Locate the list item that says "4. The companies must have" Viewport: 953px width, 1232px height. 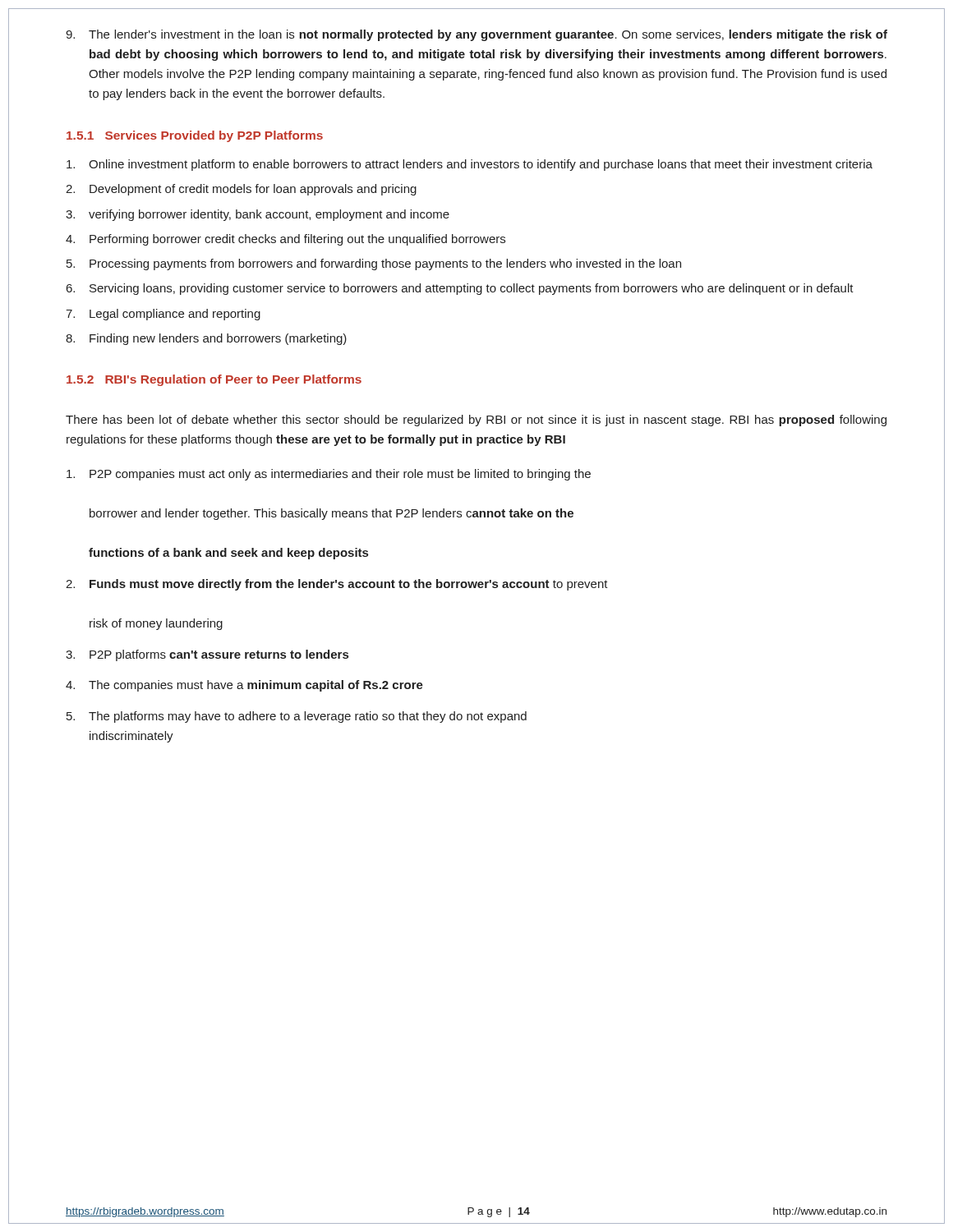pyautogui.click(x=244, y=686)
